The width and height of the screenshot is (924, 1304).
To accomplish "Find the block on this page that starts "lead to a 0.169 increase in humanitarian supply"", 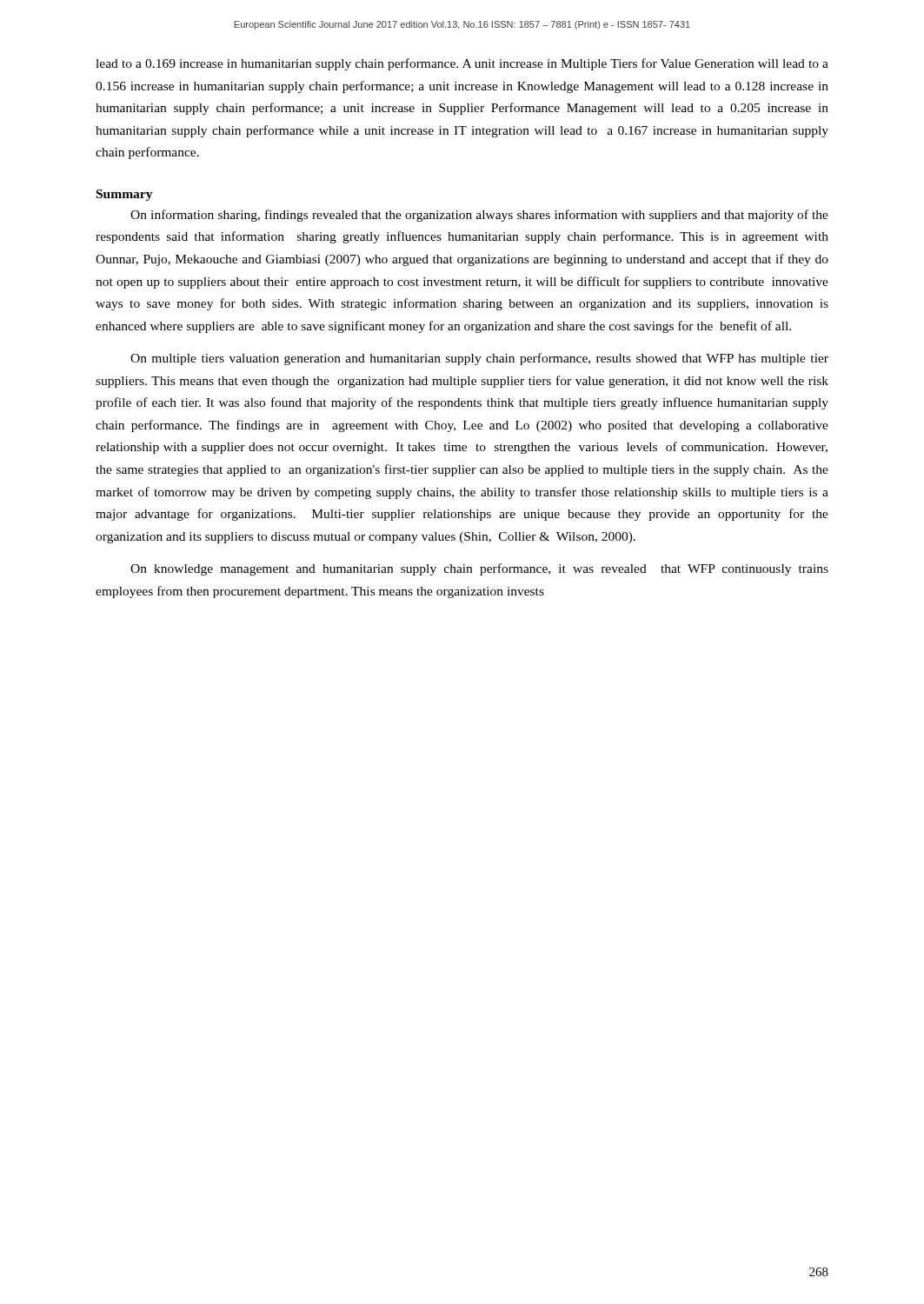I will [462, 108].
